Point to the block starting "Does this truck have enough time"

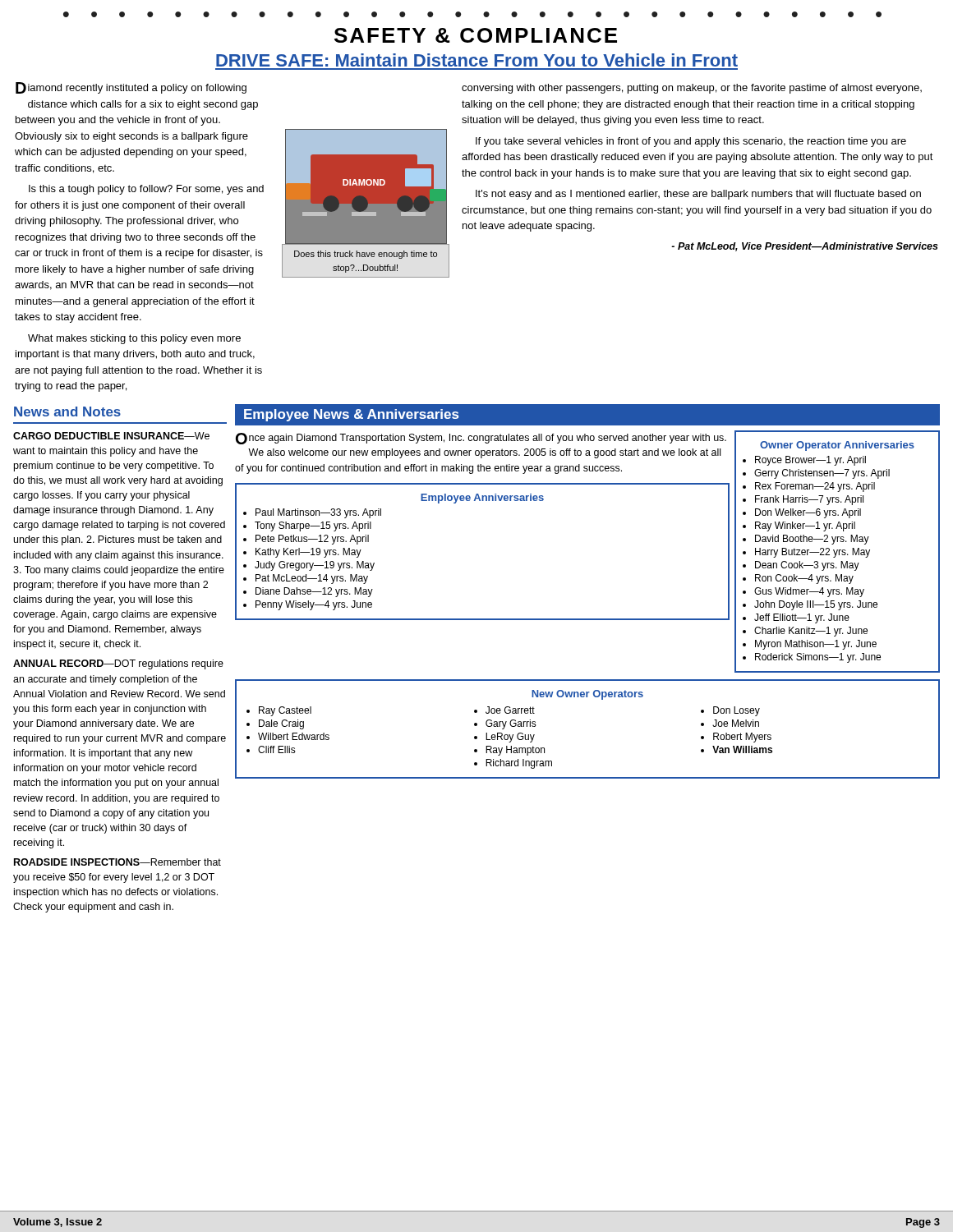coord(366,261)
